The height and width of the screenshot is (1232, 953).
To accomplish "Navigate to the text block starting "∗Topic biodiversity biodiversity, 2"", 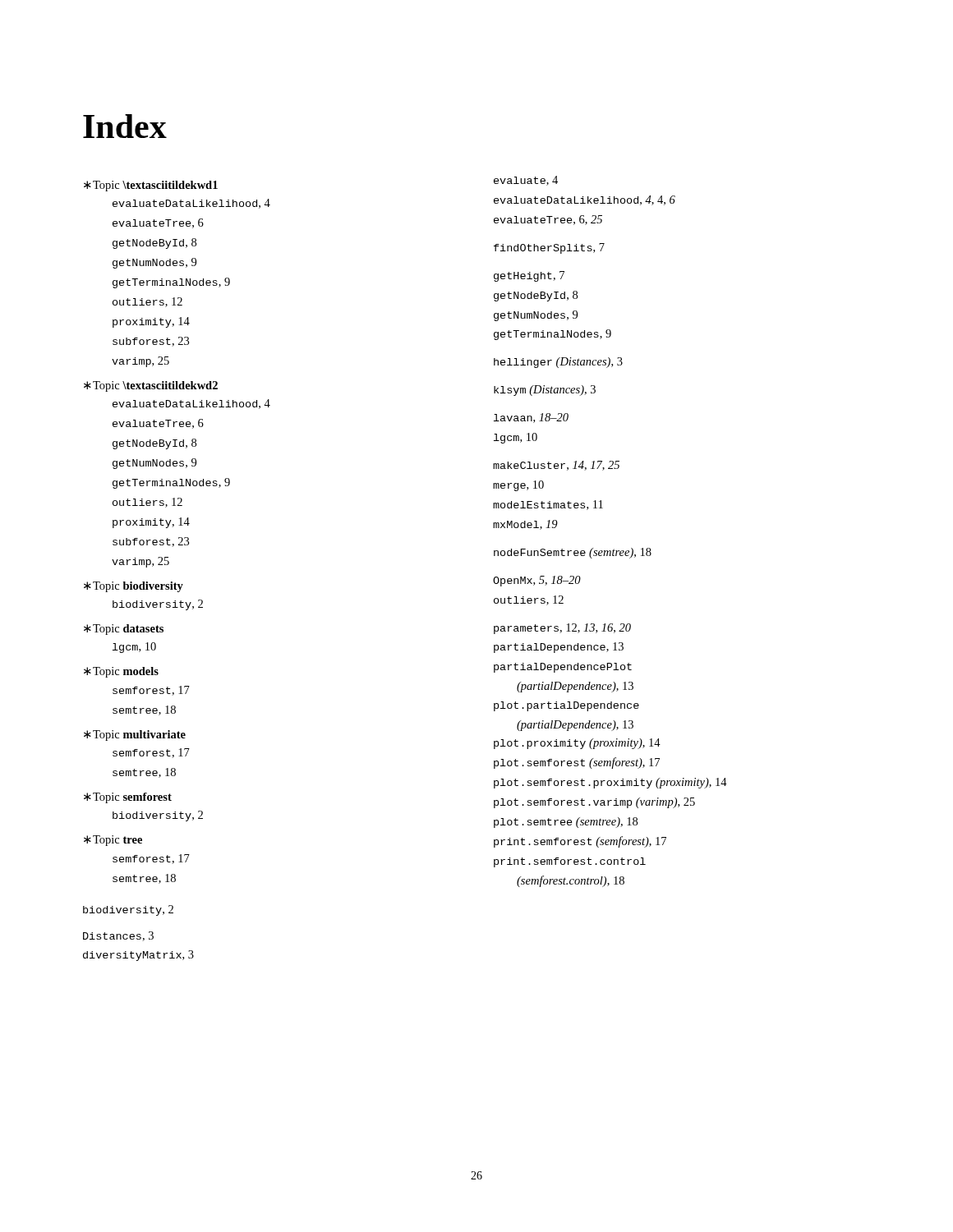I will (134, 587).
